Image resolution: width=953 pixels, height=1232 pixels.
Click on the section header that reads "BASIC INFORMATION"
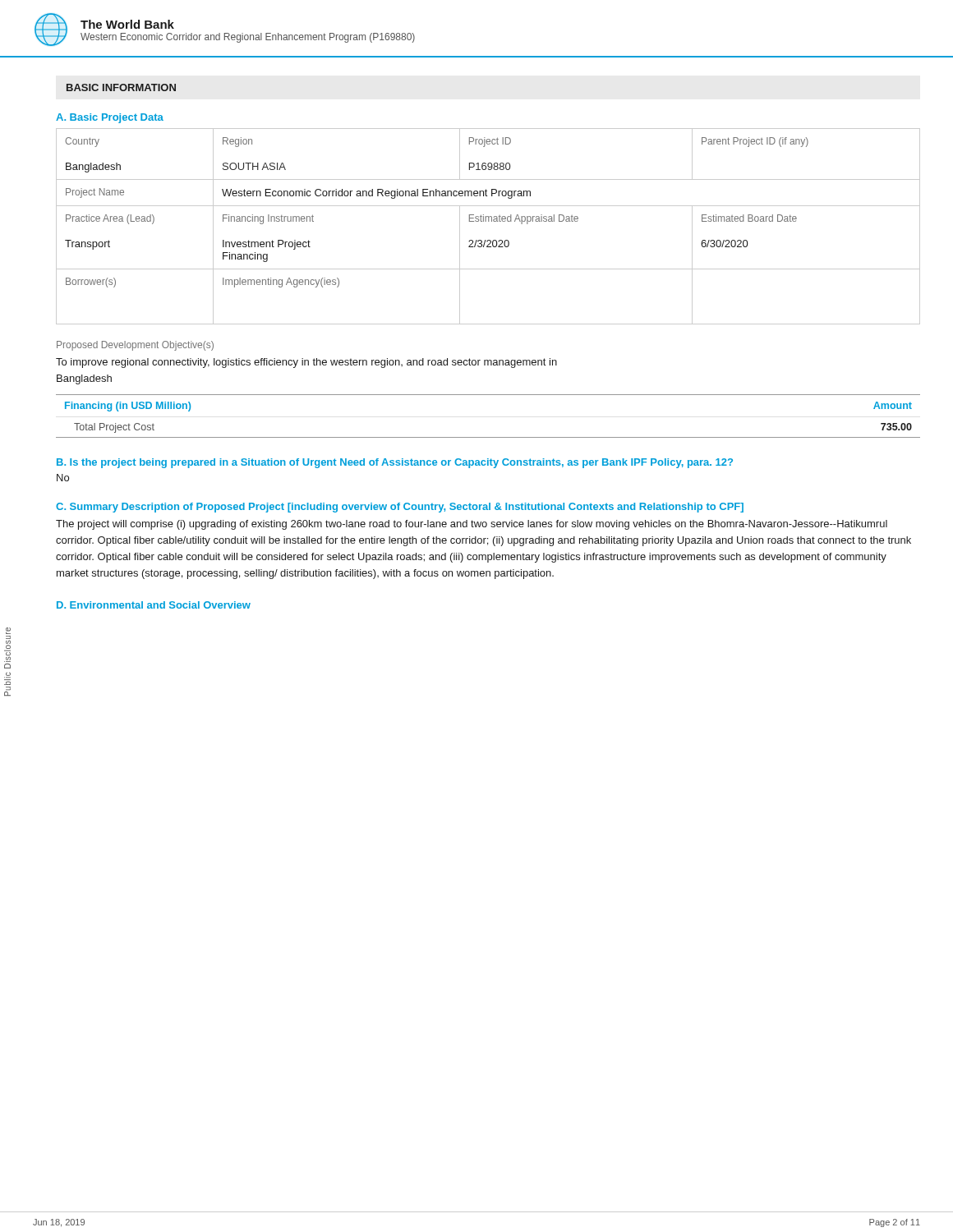[121, 87]
